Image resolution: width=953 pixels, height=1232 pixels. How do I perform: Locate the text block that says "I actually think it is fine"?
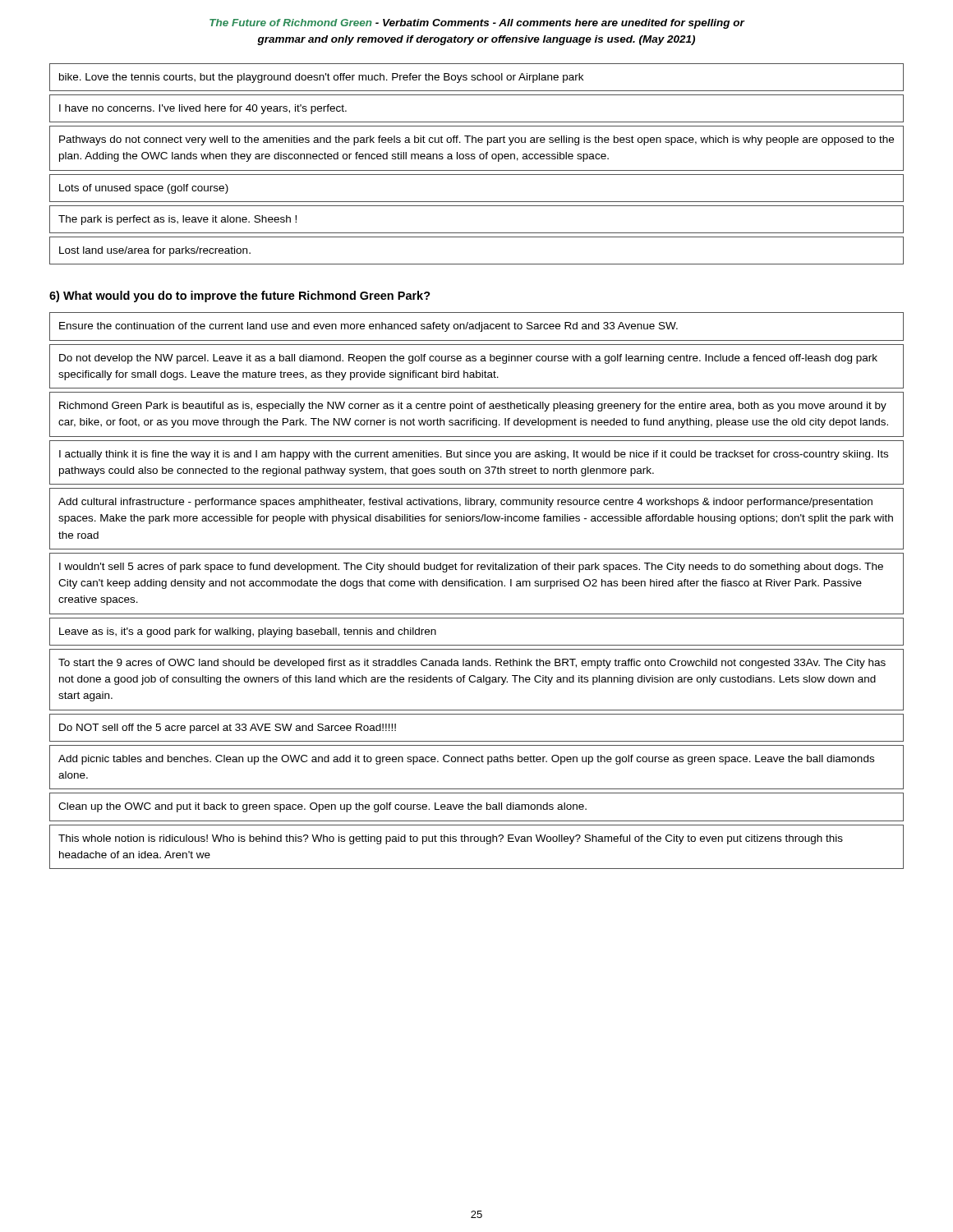point(473,462)
